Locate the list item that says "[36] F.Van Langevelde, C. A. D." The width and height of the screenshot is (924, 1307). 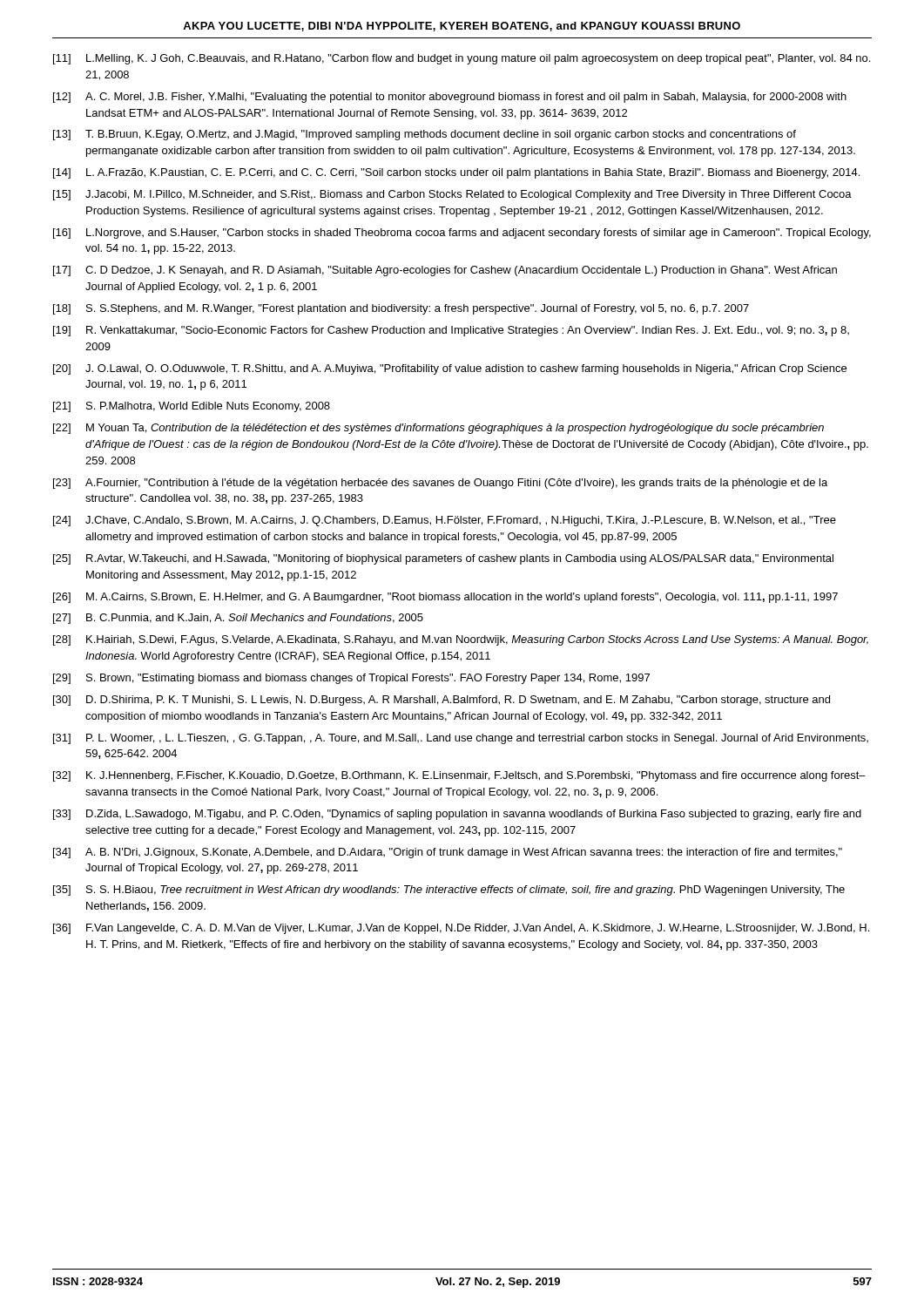click(x=462, y=937)
